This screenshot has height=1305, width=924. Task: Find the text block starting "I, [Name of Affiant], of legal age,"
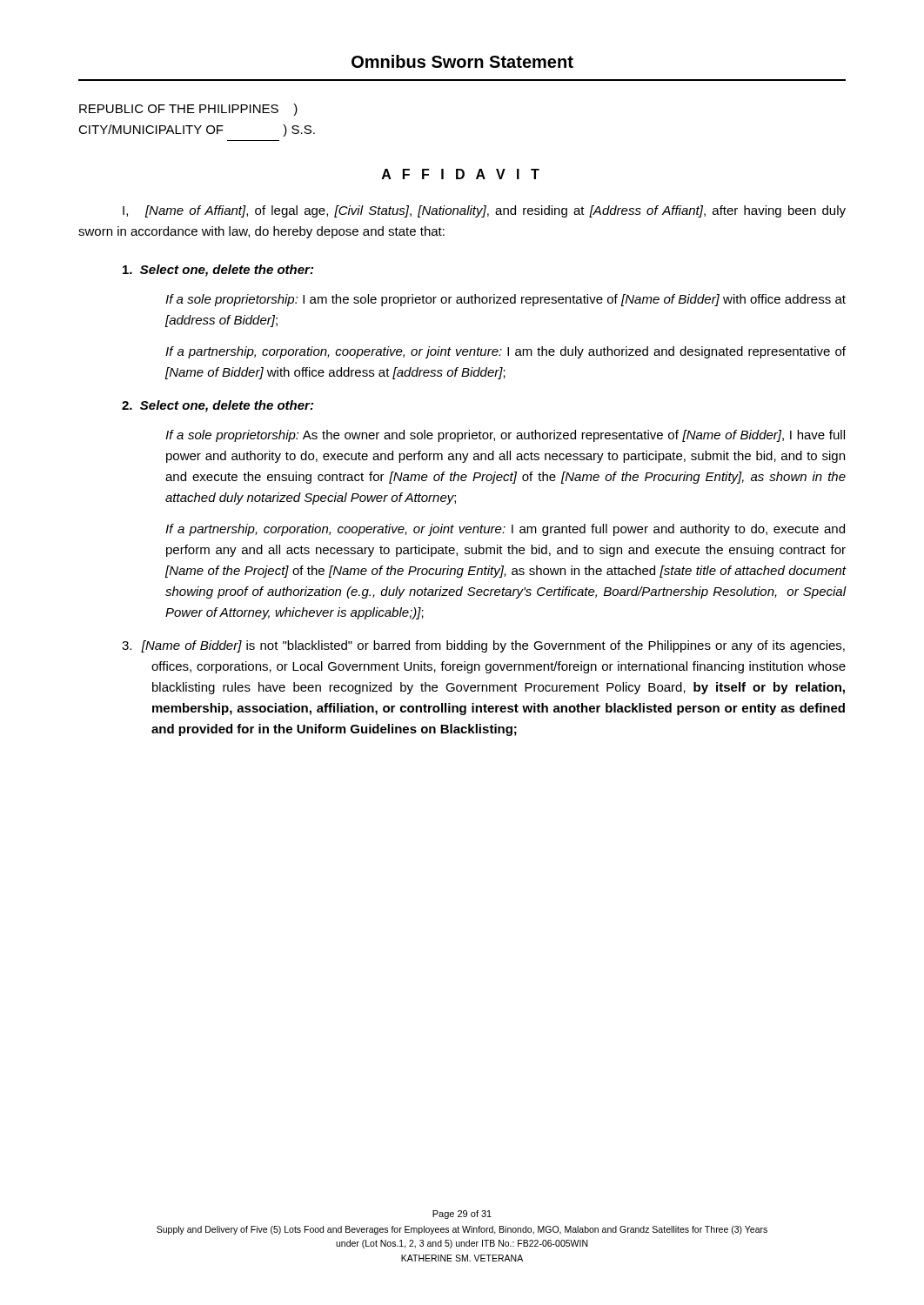[x=462, y=221]
